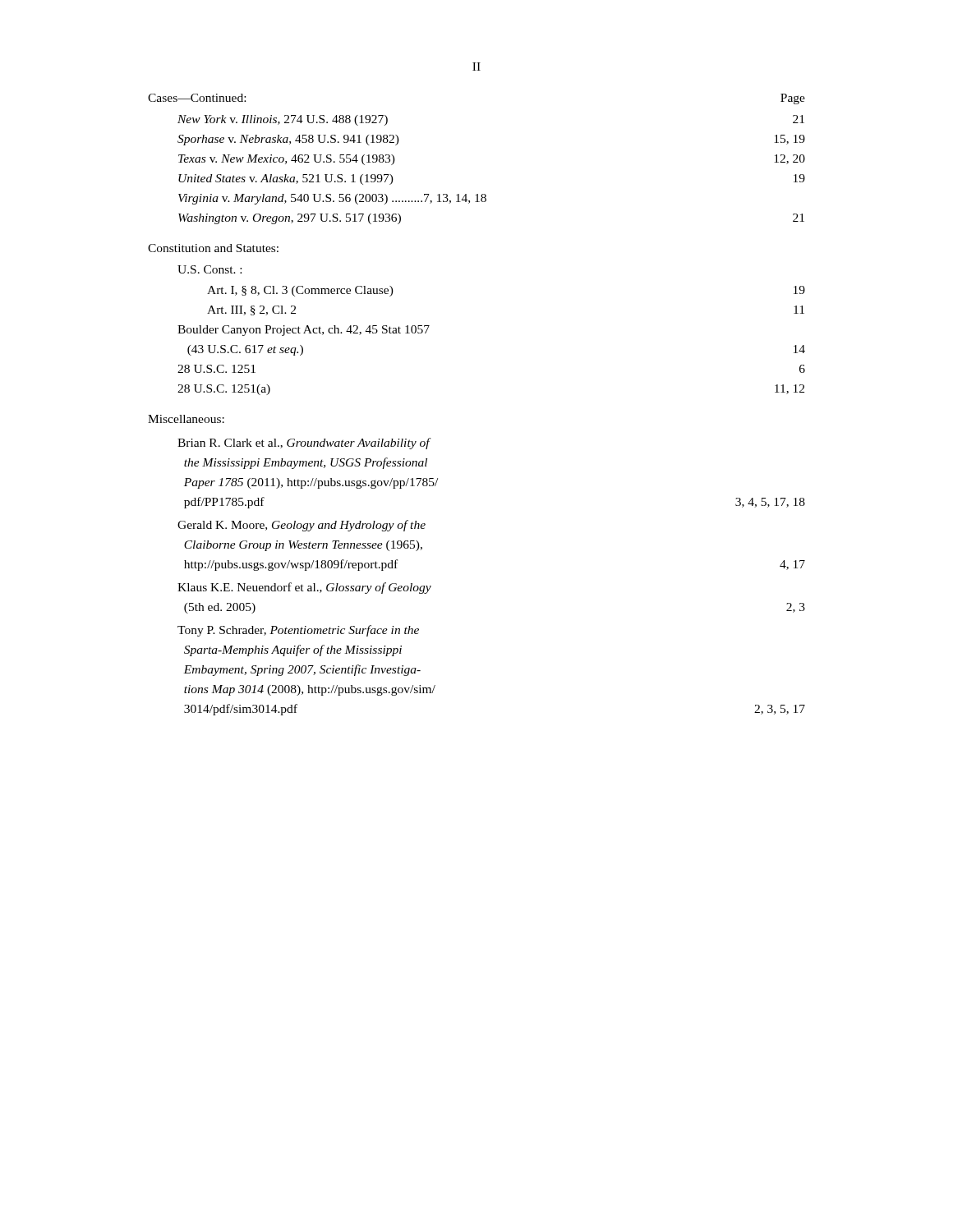The width and height of the screenshot is (953, 1232).
Task: Select the element starting "28 U.S.C. 1251 6"
Action: pyautogui.click(x=218, y=368)
